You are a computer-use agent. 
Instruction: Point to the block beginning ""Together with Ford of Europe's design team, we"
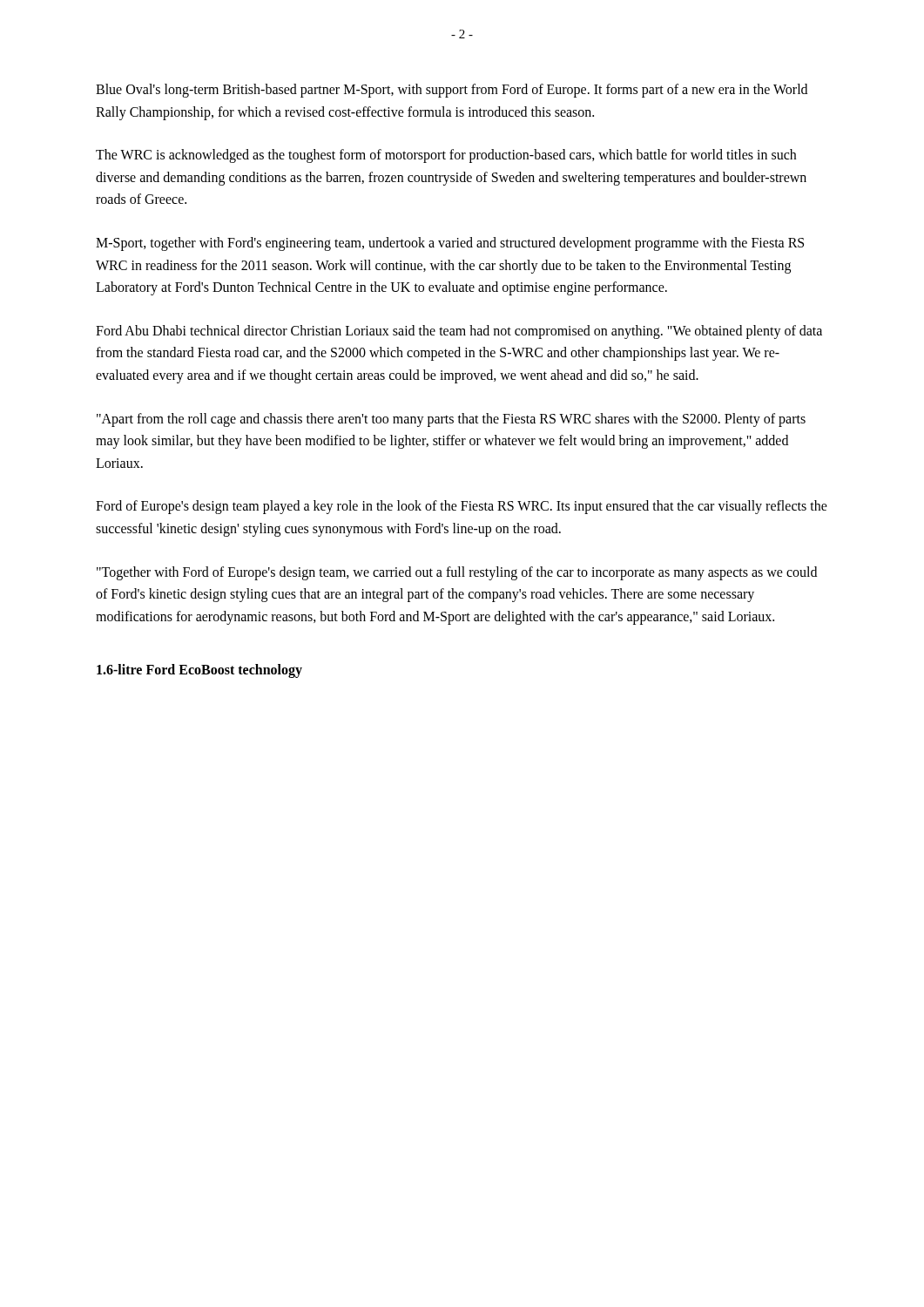tap(457, 594)
